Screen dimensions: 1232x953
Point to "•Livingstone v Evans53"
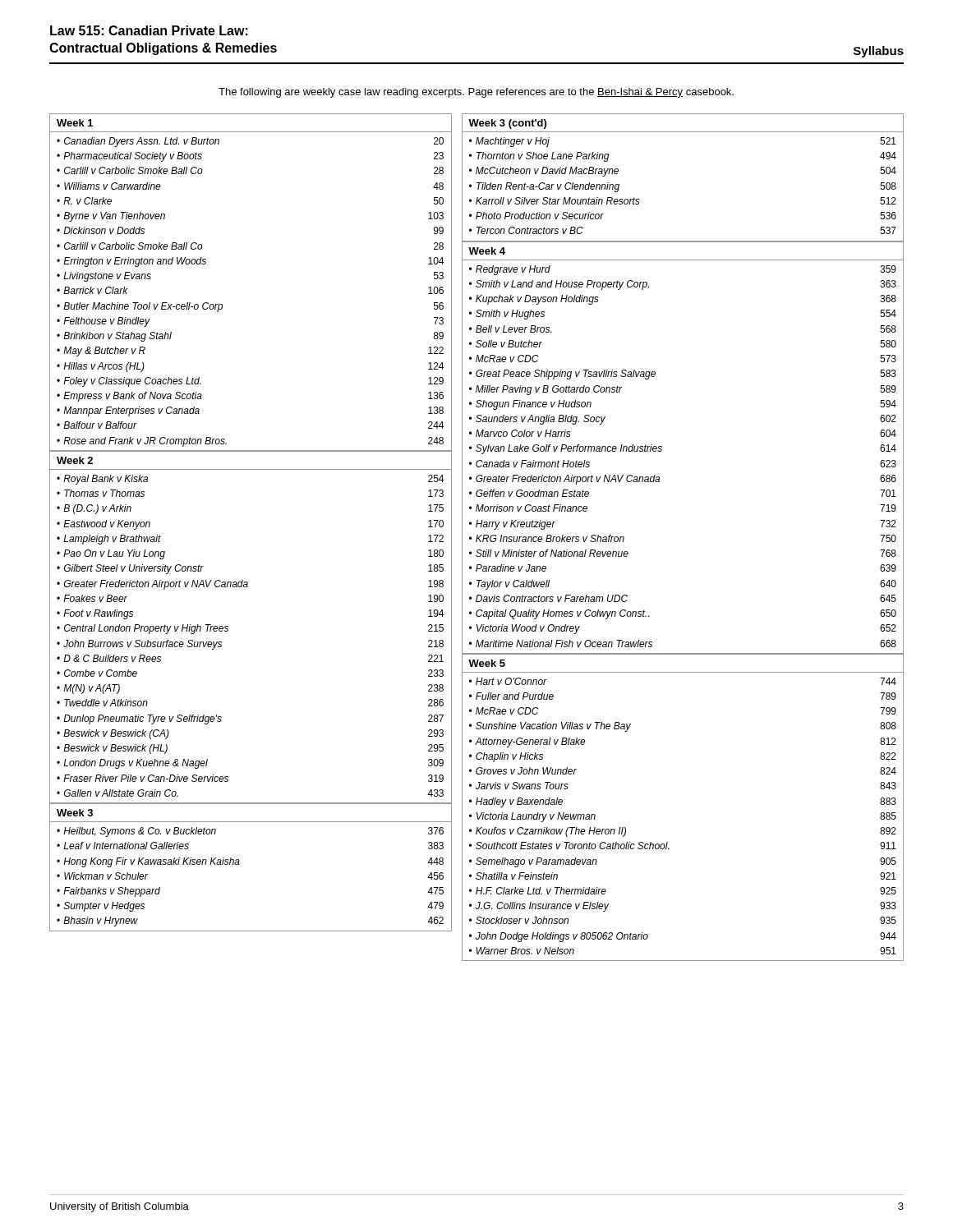click(104, 276)
